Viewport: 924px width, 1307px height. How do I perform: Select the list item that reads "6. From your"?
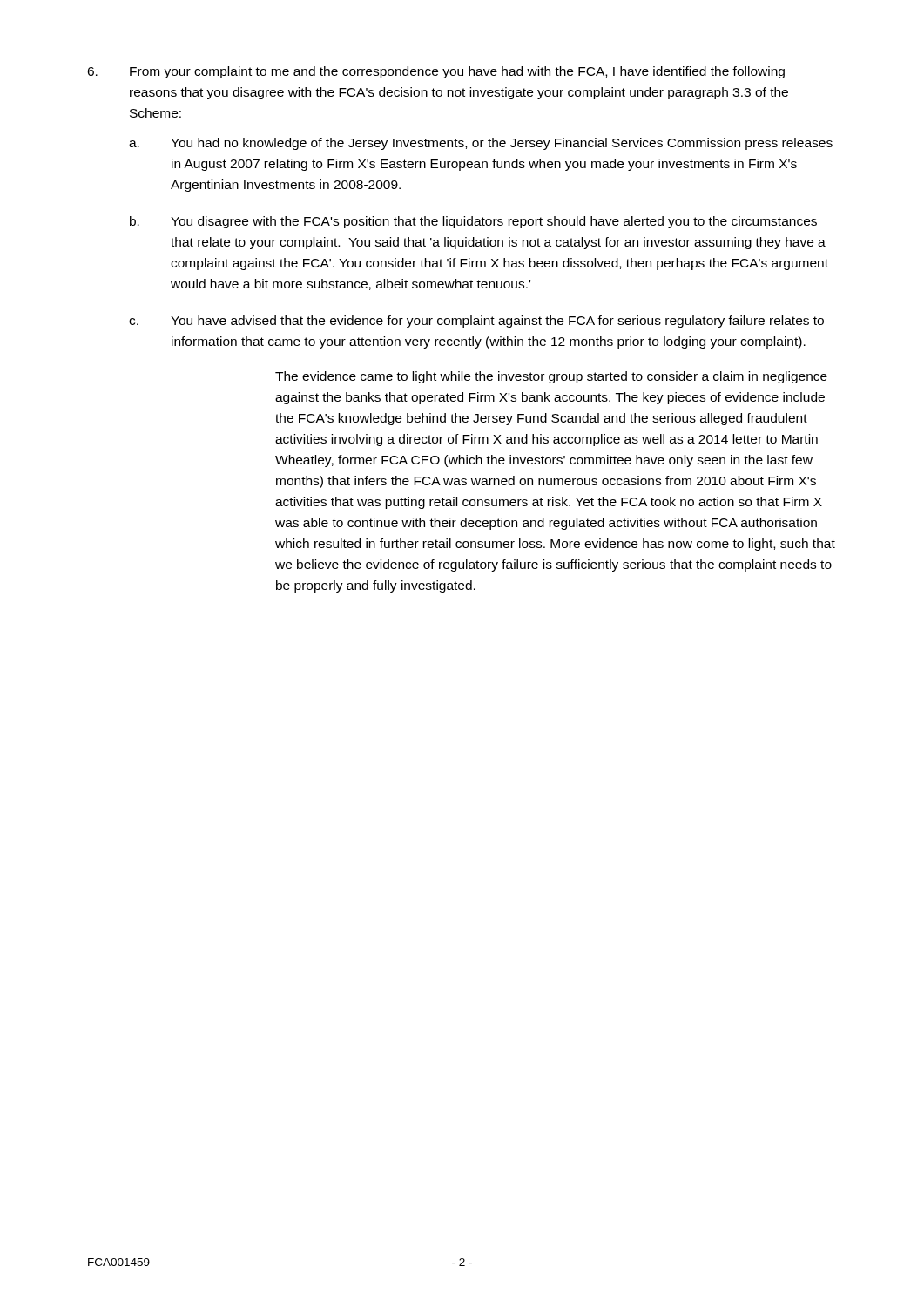[462, 336]
